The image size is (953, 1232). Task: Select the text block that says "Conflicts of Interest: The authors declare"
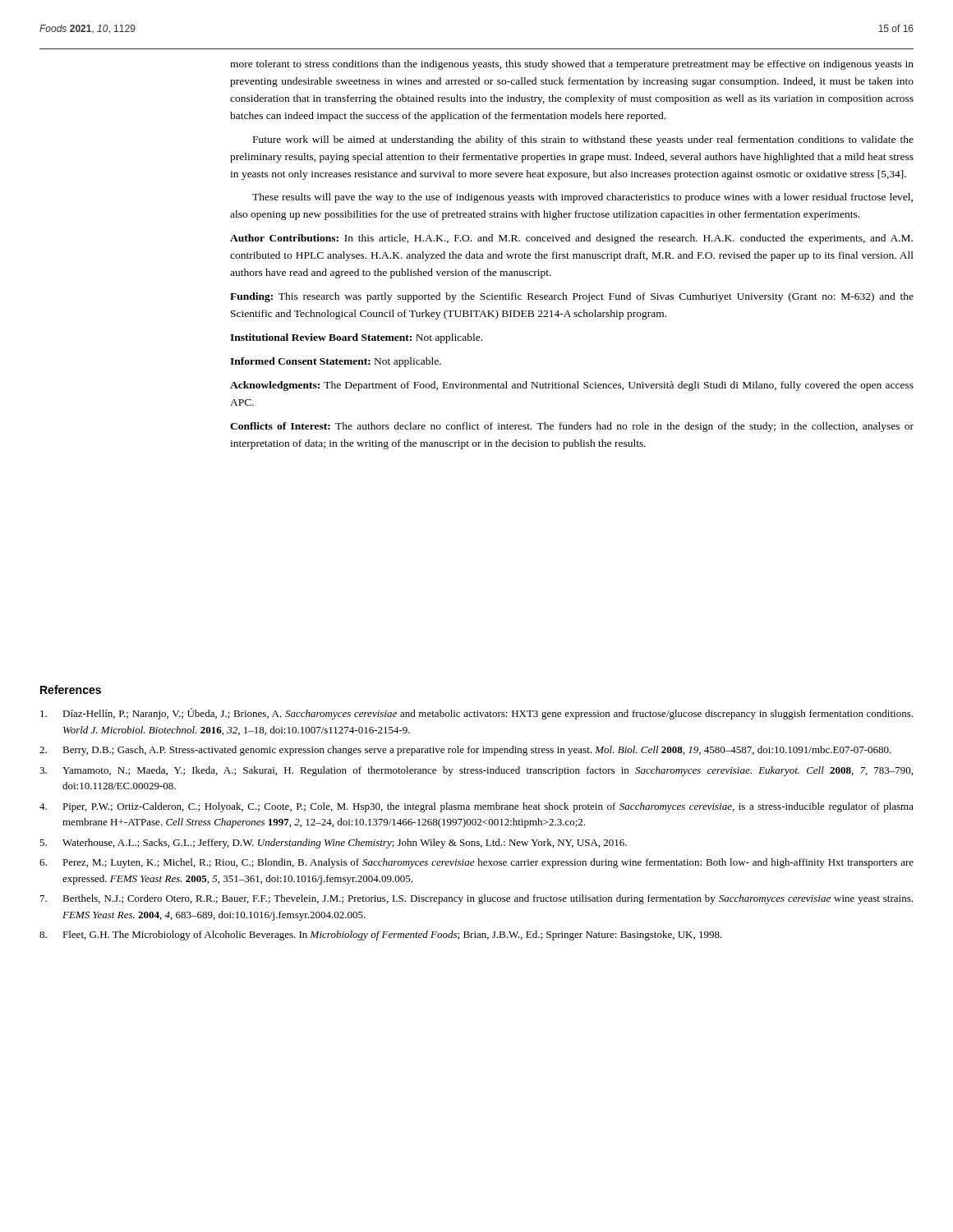pyautogui.click(x=572, y=435)
